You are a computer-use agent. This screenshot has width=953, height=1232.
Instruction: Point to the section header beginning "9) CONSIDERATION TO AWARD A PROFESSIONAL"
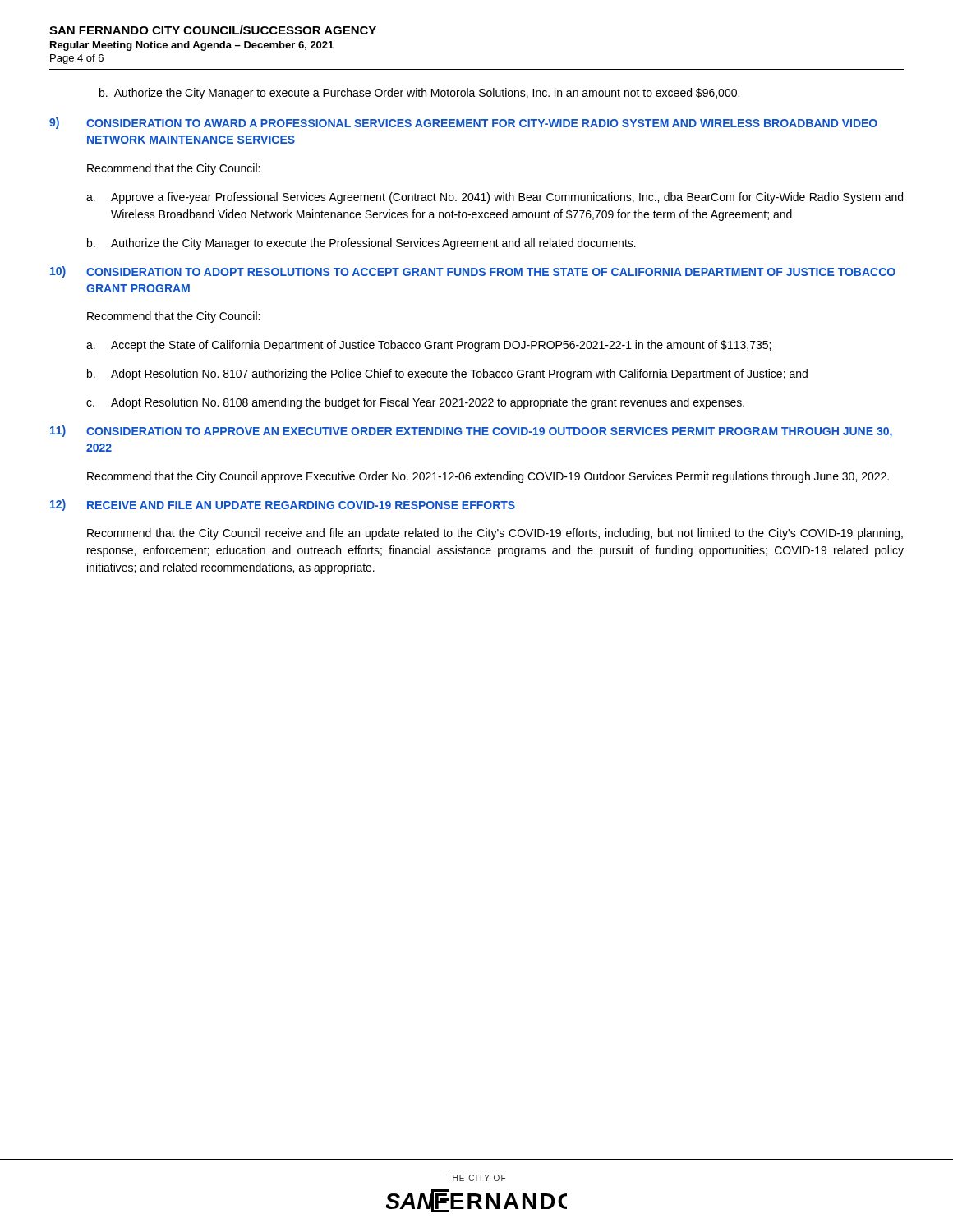pos(476,132)
